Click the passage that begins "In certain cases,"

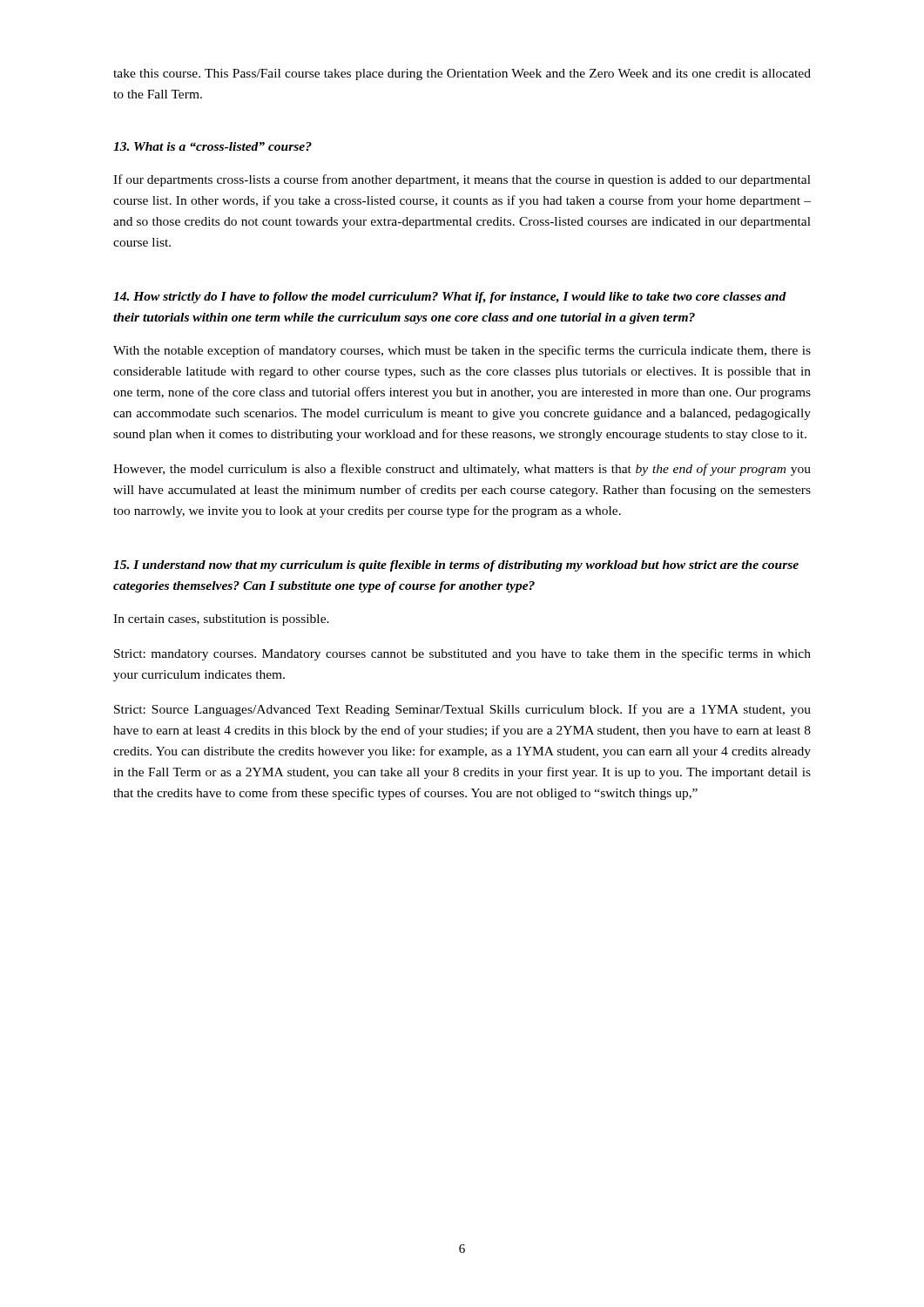click(221, 618)
